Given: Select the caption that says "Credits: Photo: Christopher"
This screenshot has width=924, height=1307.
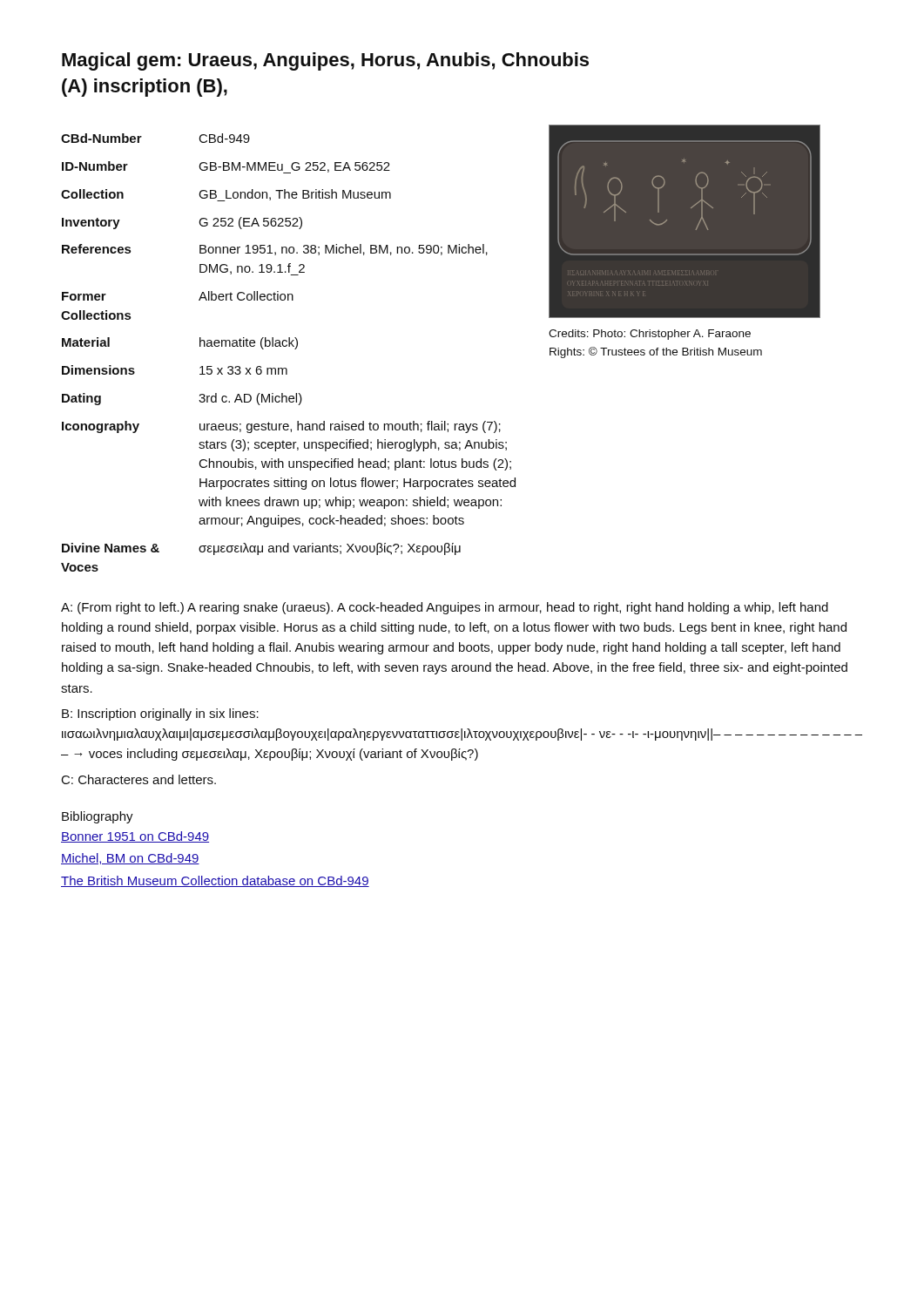Looking at the screenshot, I should [x=656, y=342].
